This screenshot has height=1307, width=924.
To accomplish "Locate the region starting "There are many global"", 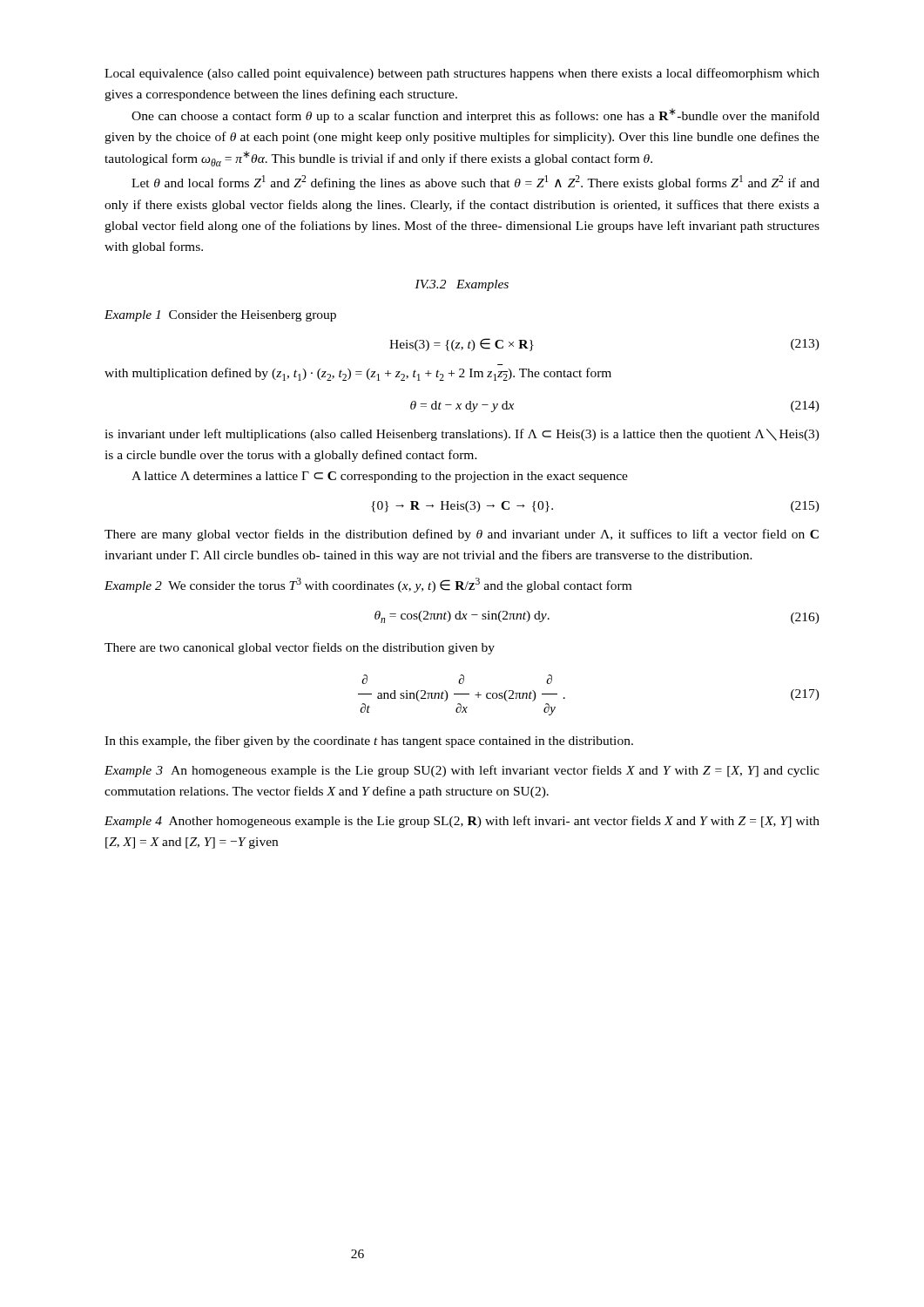I will click(x=462, y=545).
